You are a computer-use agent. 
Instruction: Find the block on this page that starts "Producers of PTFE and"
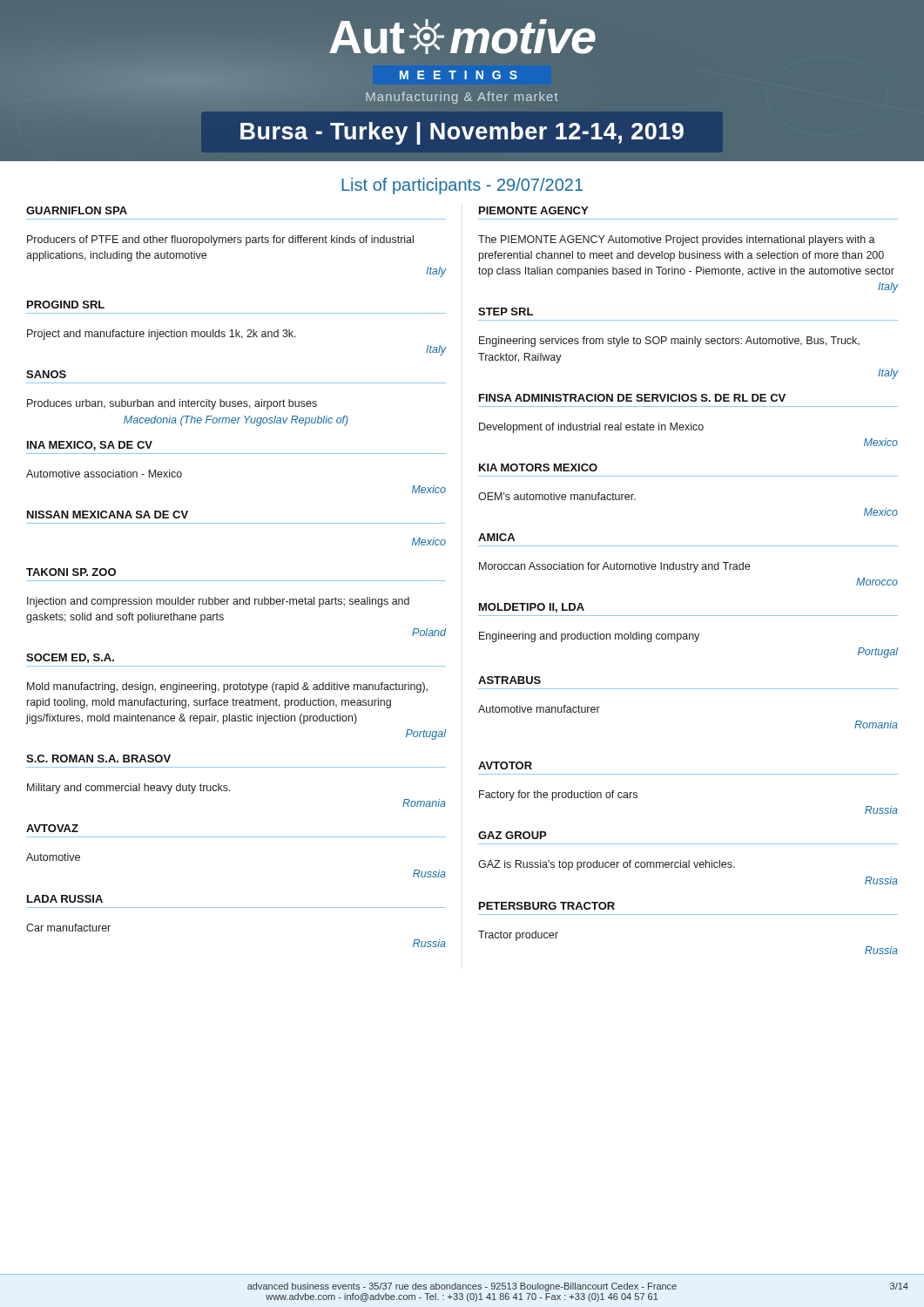tap(220, 240)
